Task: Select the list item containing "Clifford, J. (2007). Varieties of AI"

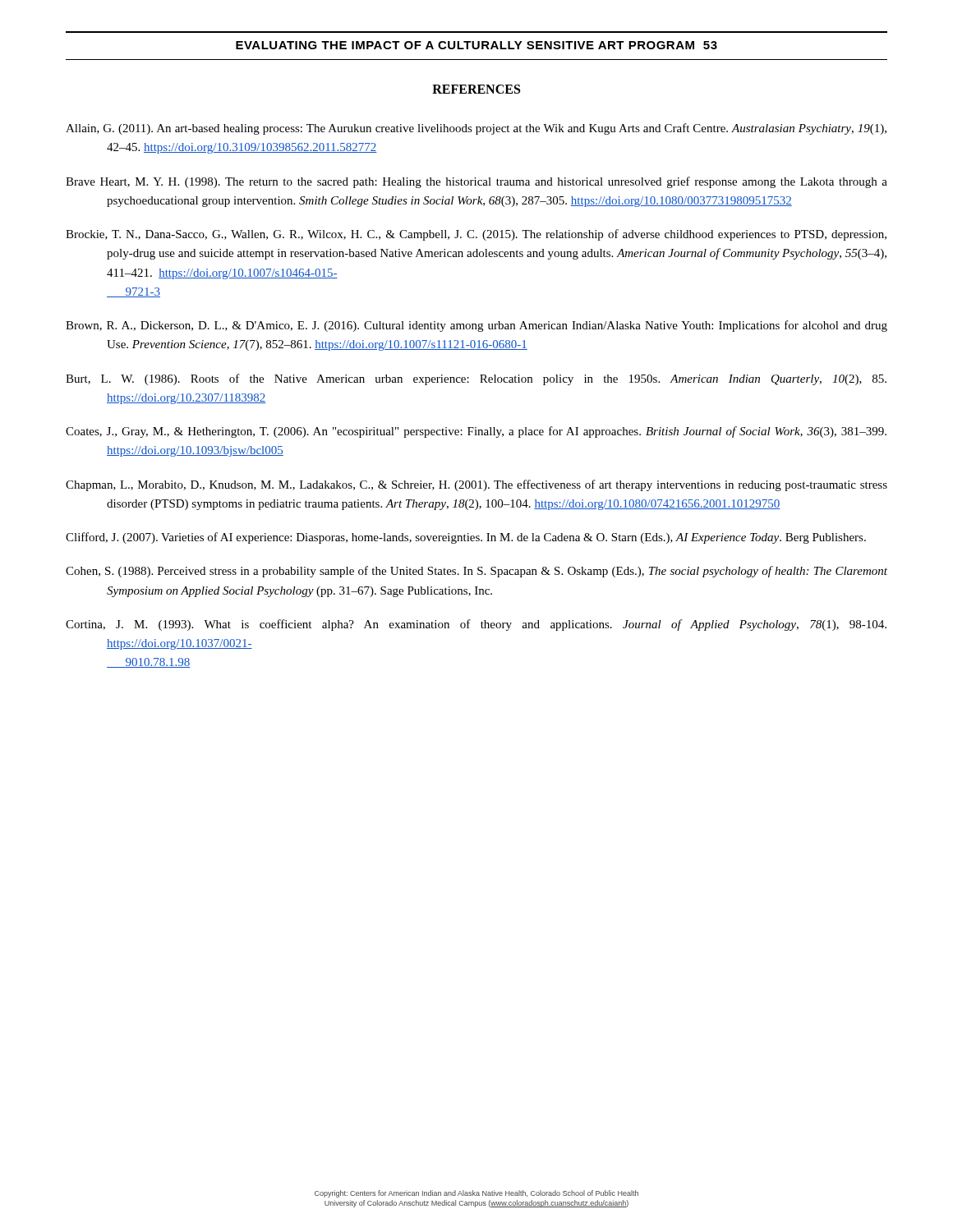Action: 466,537
